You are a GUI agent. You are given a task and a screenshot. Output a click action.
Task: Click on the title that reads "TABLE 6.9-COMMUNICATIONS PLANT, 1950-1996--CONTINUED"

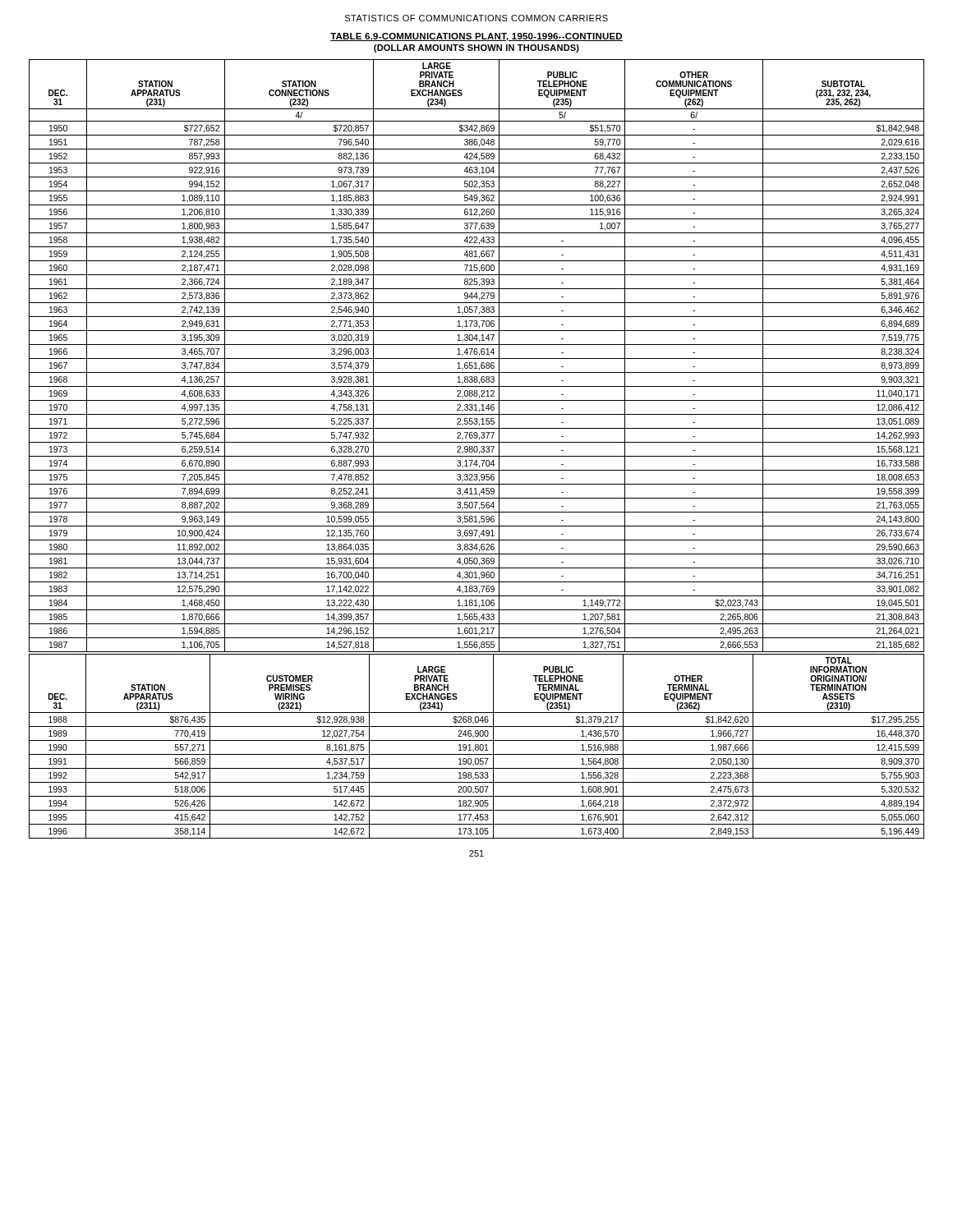click(476, 36)
